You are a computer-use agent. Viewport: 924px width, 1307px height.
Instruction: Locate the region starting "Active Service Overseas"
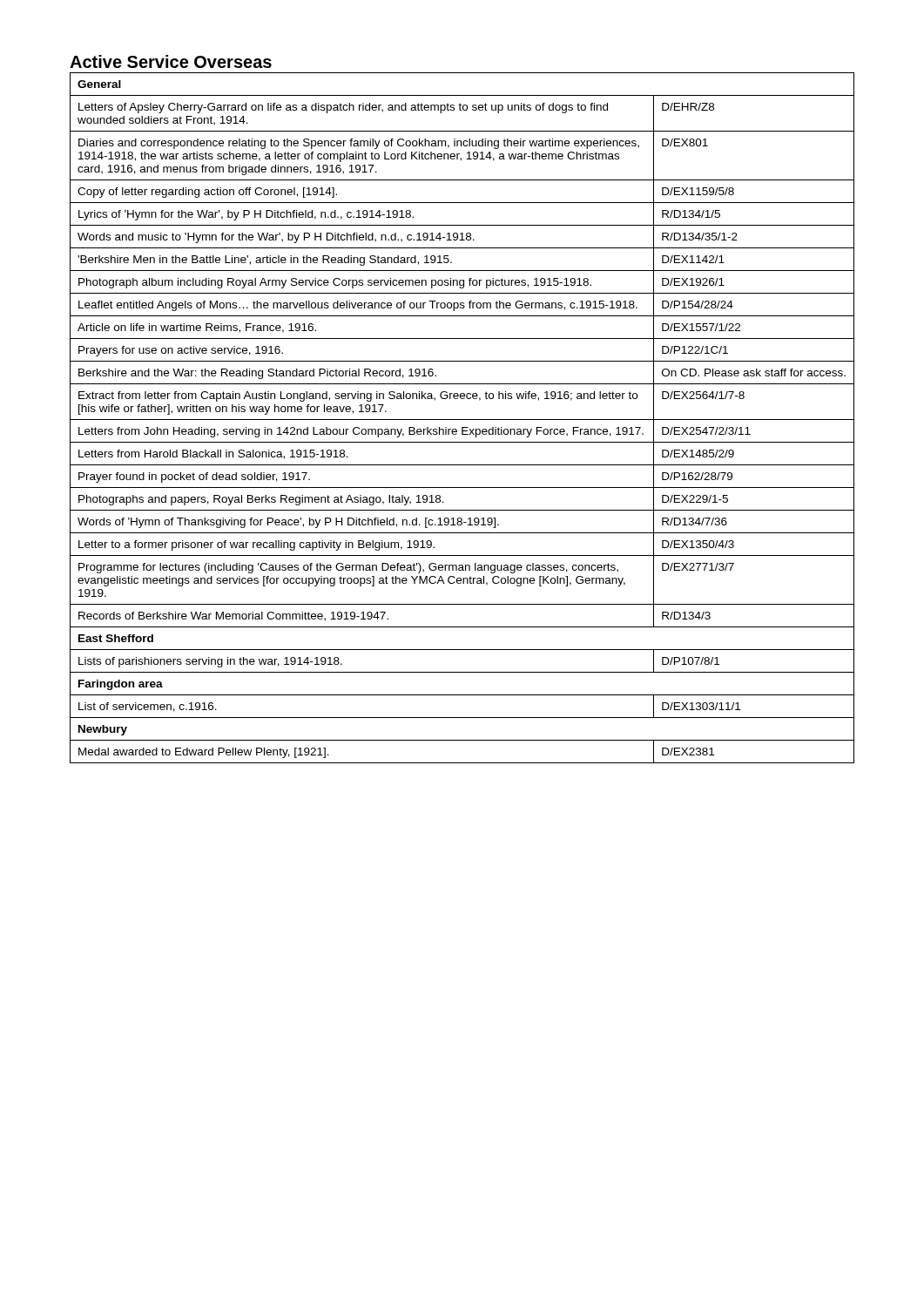click(x=171, y=62)
